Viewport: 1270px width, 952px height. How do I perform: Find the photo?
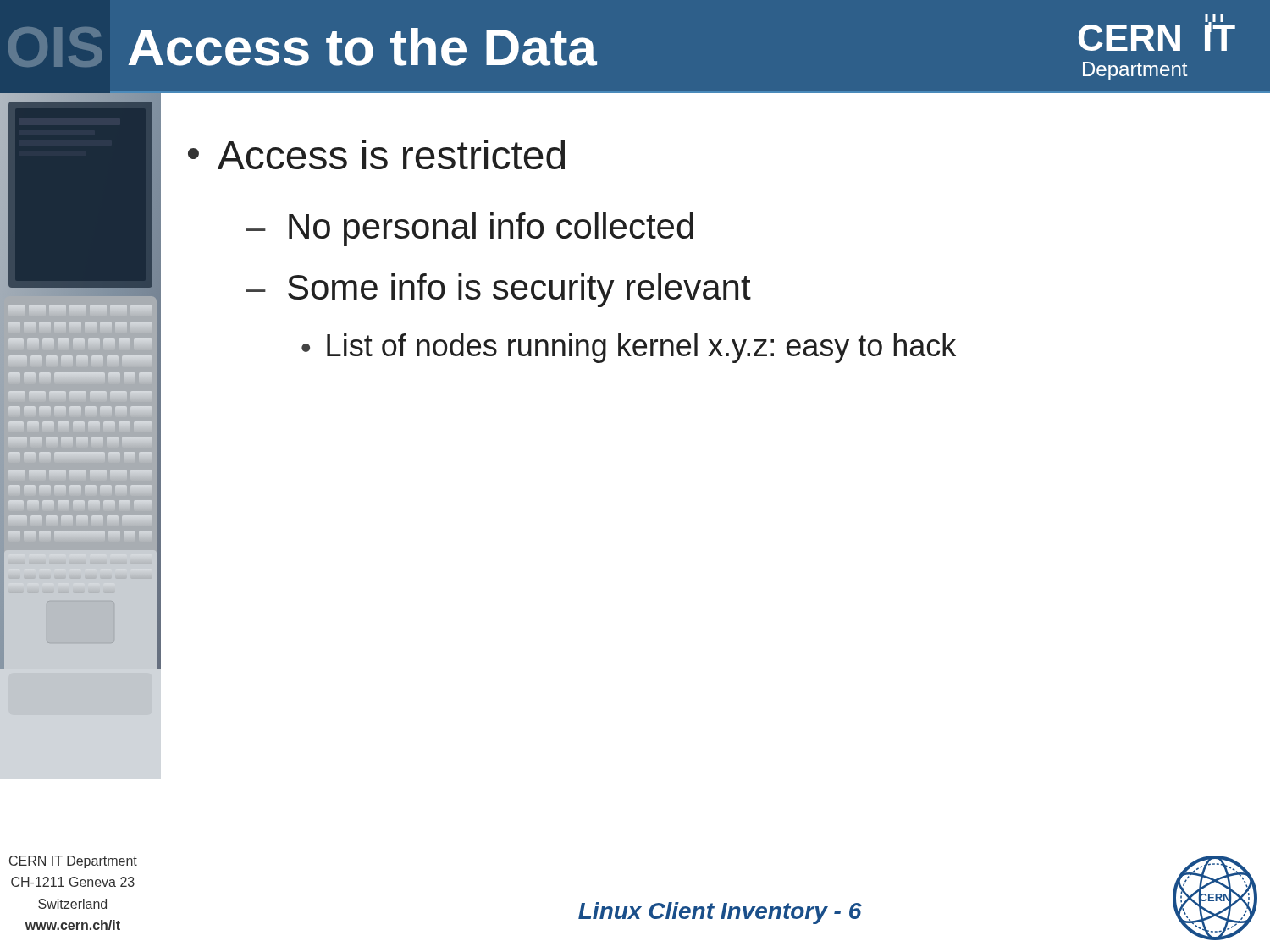(80, 436)
